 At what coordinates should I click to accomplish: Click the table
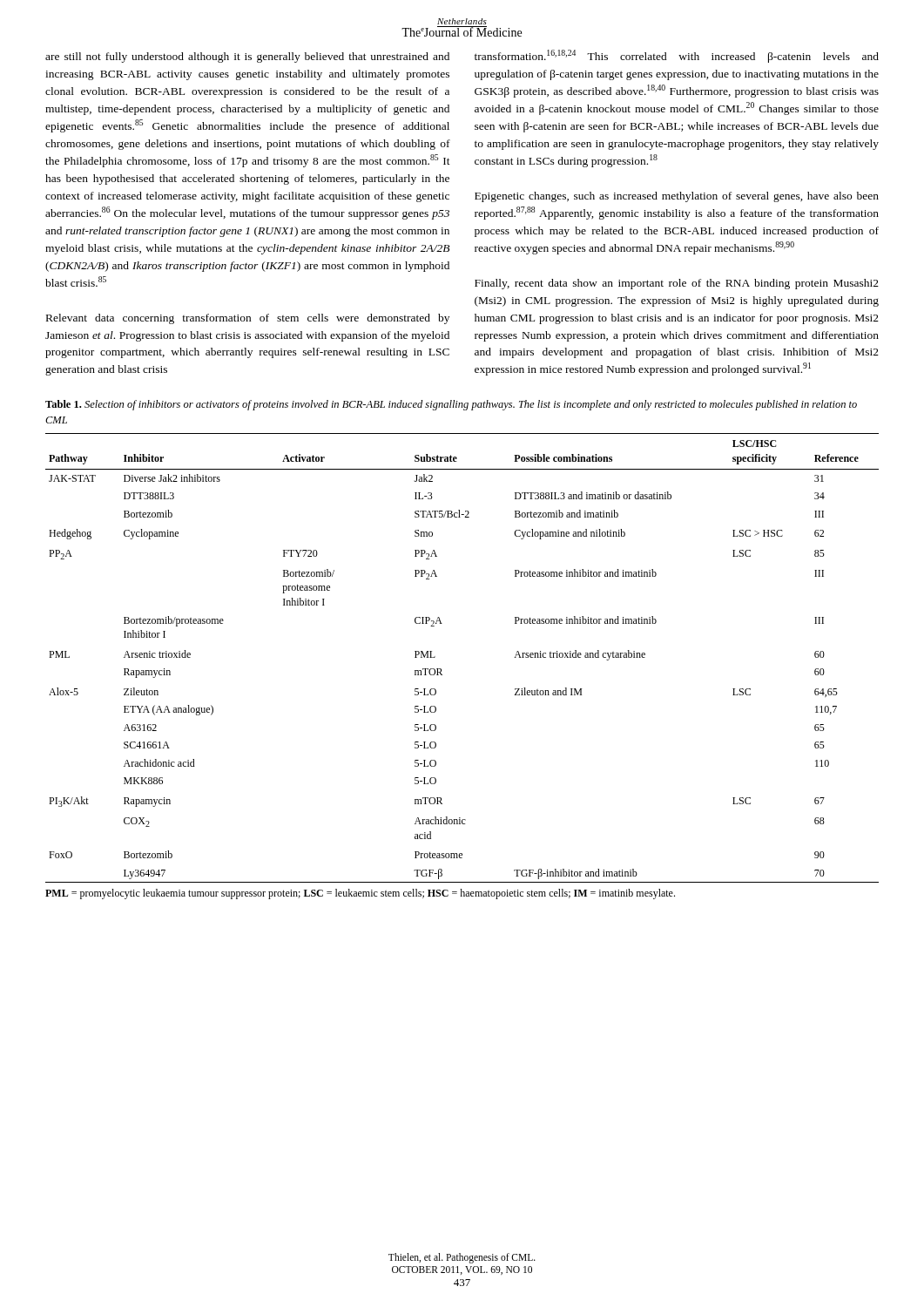tap(462, 667)
